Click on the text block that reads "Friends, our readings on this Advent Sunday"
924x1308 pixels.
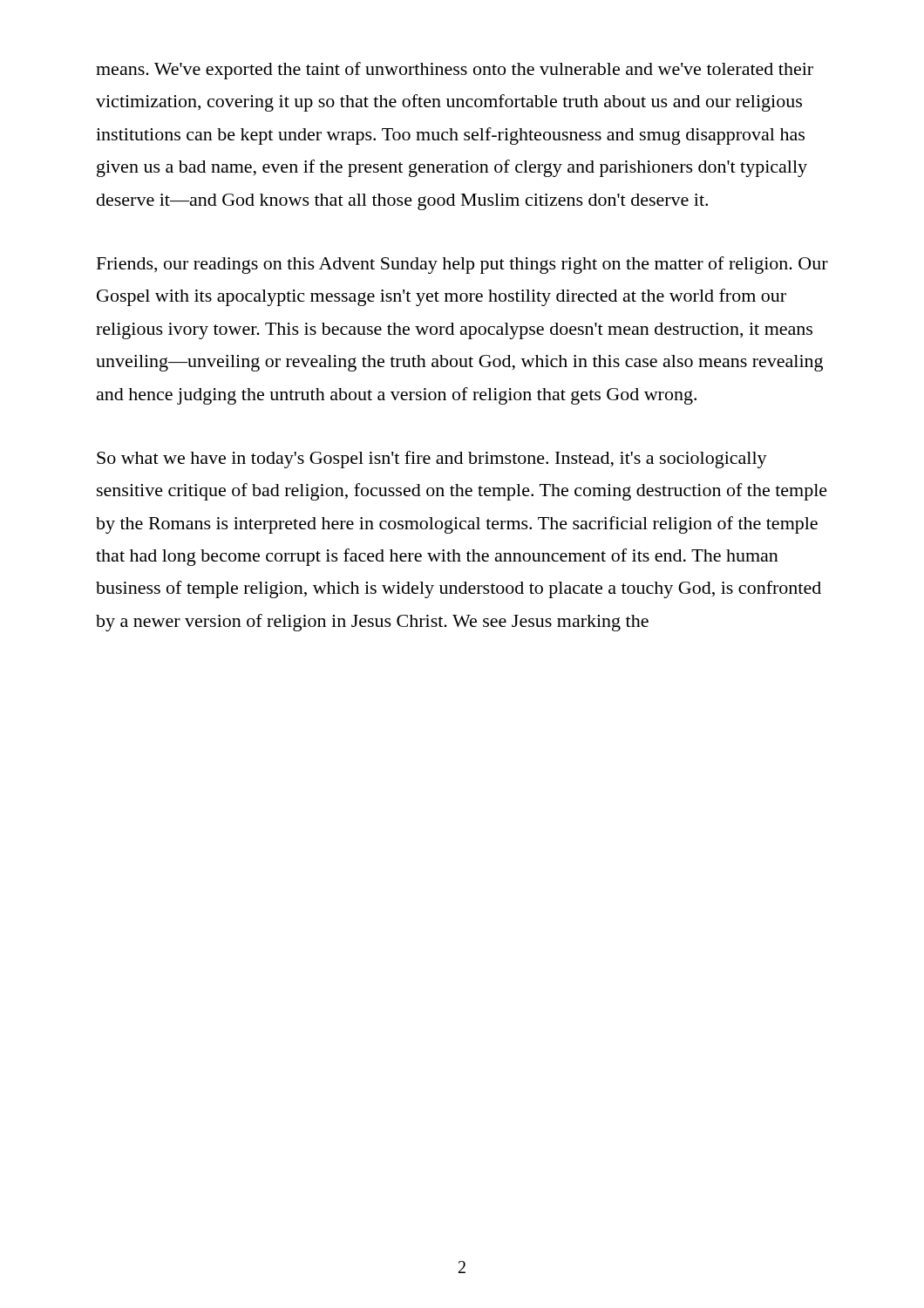[x=462, y=328]
